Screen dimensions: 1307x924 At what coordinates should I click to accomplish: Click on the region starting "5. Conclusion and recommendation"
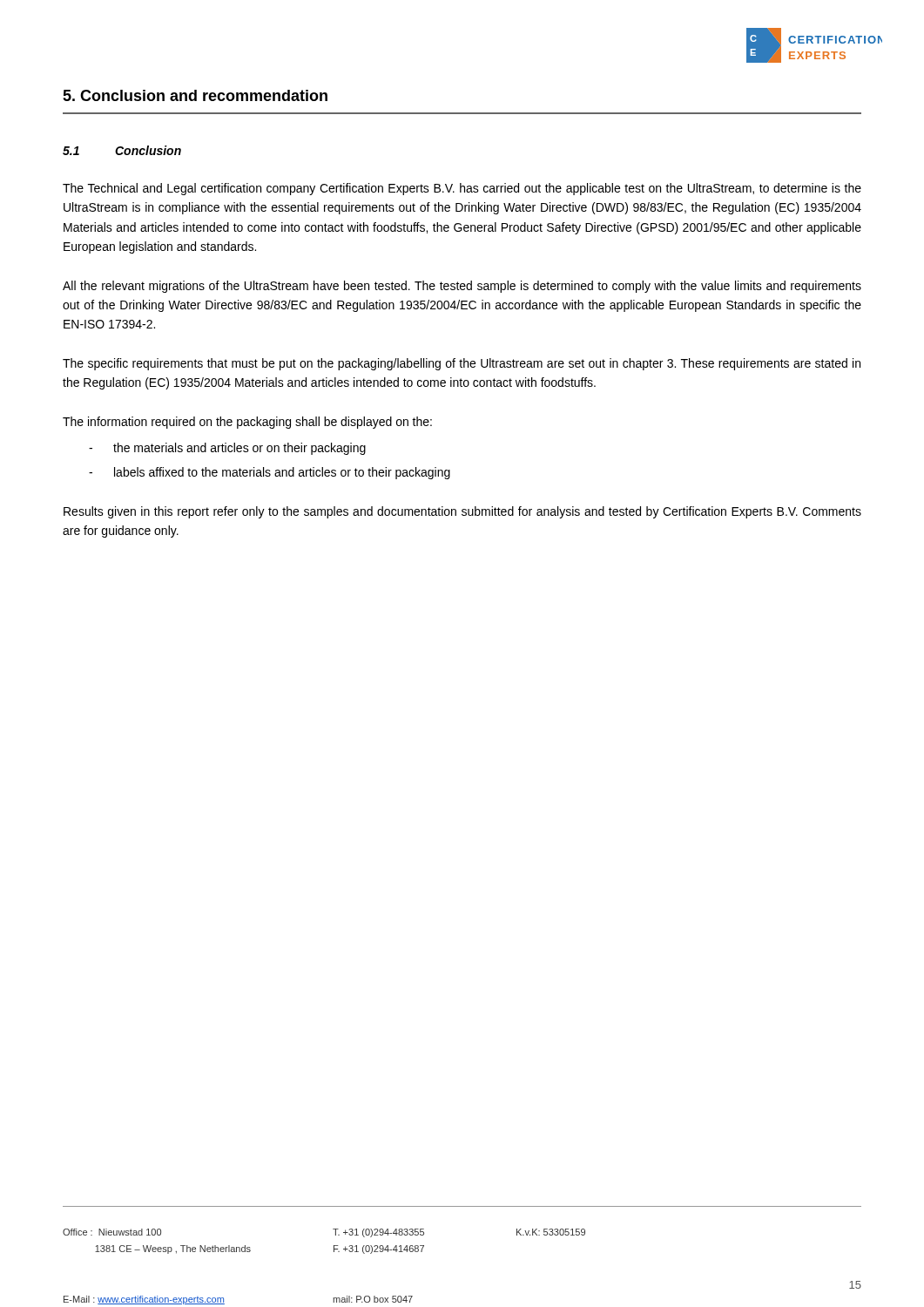pos(196,96)
